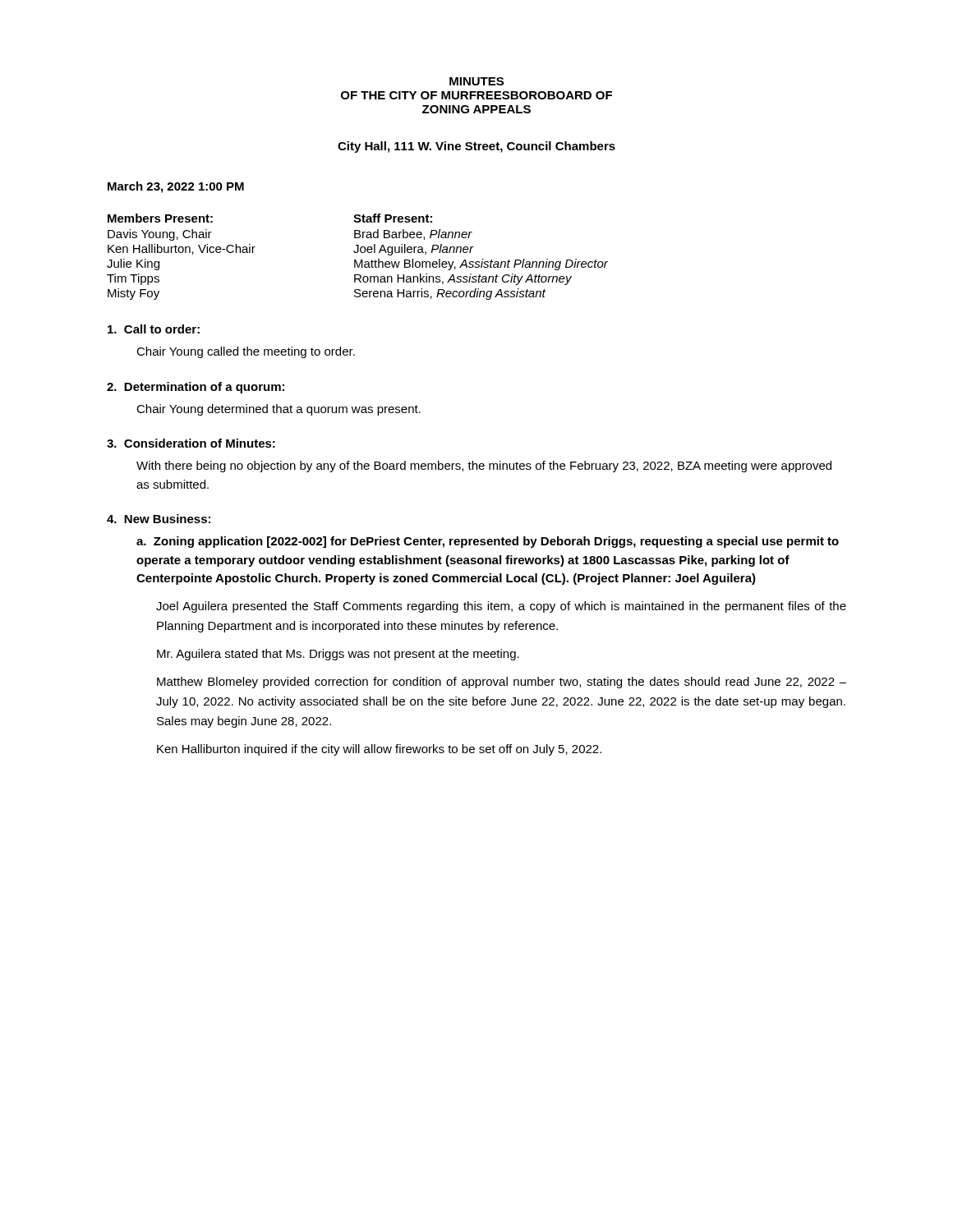Image resolution: width=953 pixels, height=1232 pixels.
Task: Click on the text block that says "Matthew Blomeley provided"
Action: click(x=501, y=701)
